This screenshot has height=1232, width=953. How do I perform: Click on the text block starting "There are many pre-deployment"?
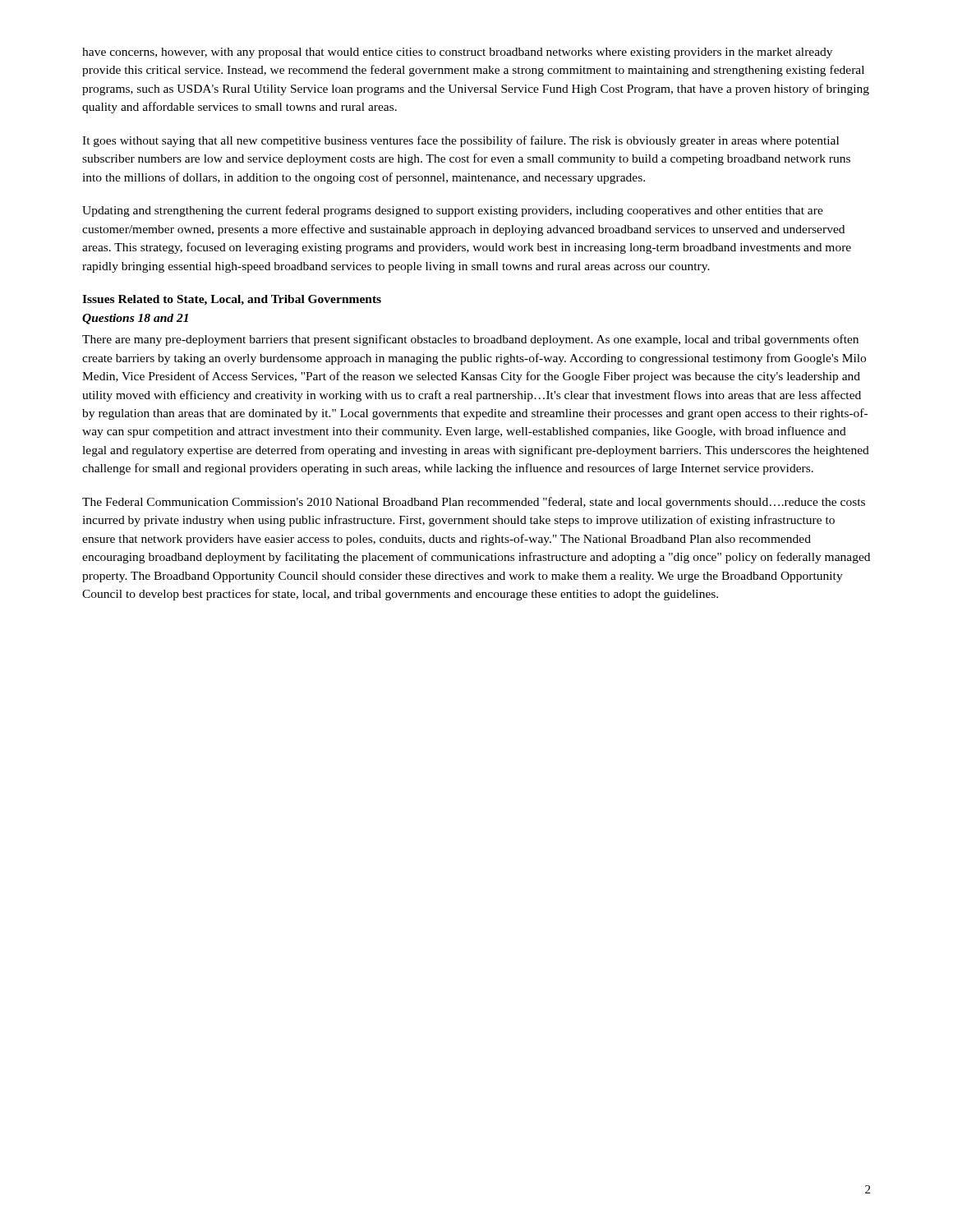(476, 404)
